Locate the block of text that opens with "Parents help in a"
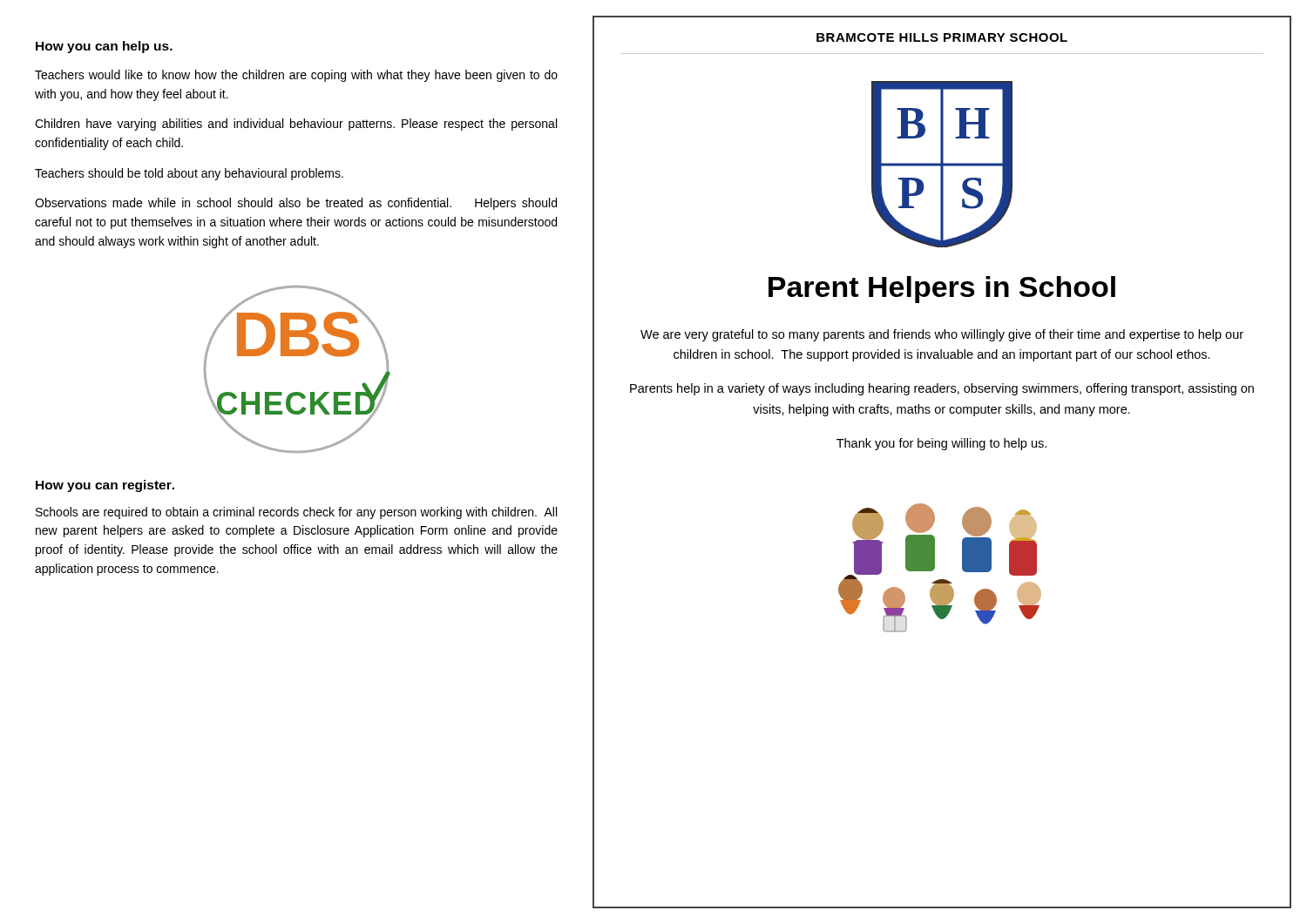Screen dimensions: 924x1307 coord(942,399)
